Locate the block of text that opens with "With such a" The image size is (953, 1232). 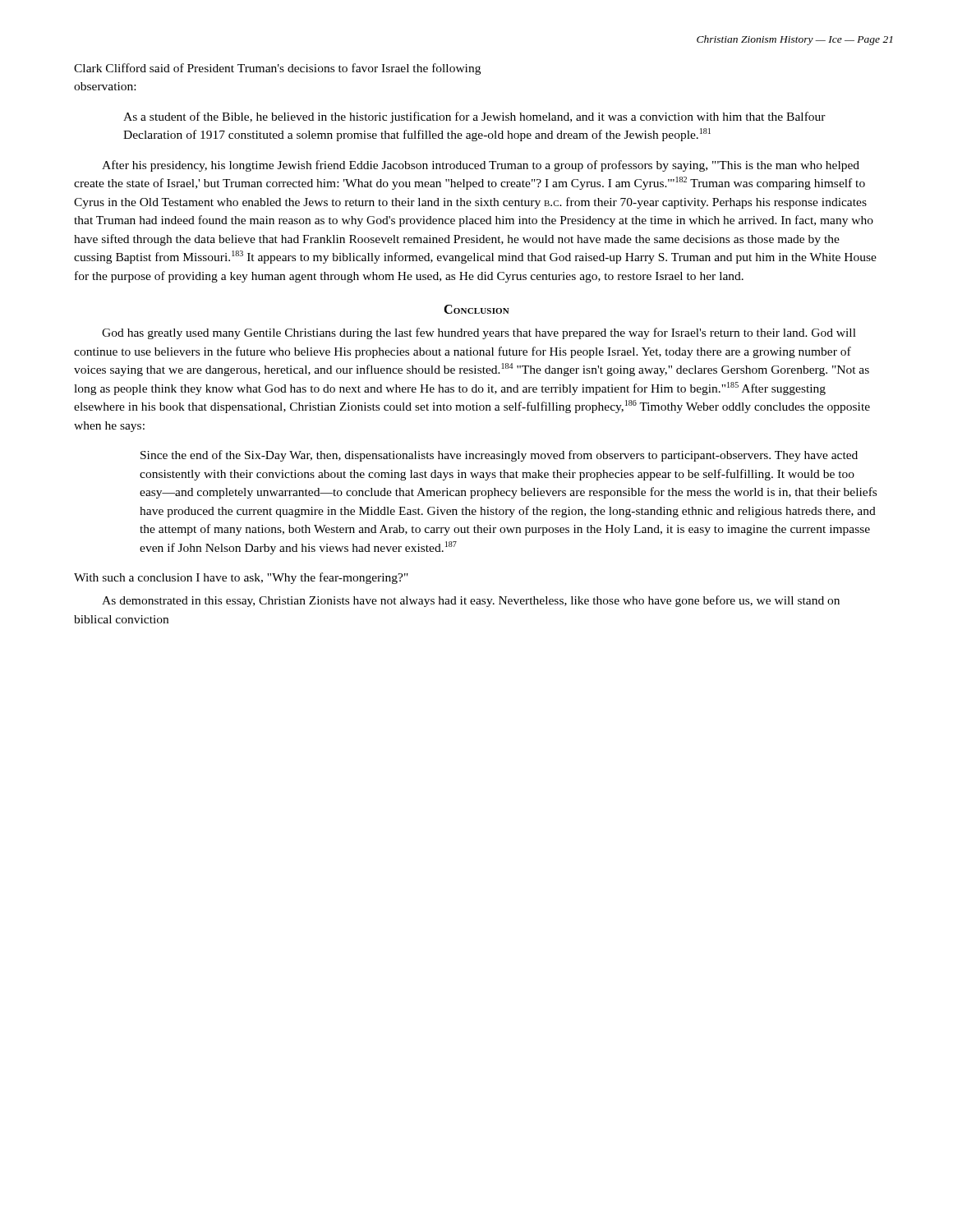[x=241, y=578]
